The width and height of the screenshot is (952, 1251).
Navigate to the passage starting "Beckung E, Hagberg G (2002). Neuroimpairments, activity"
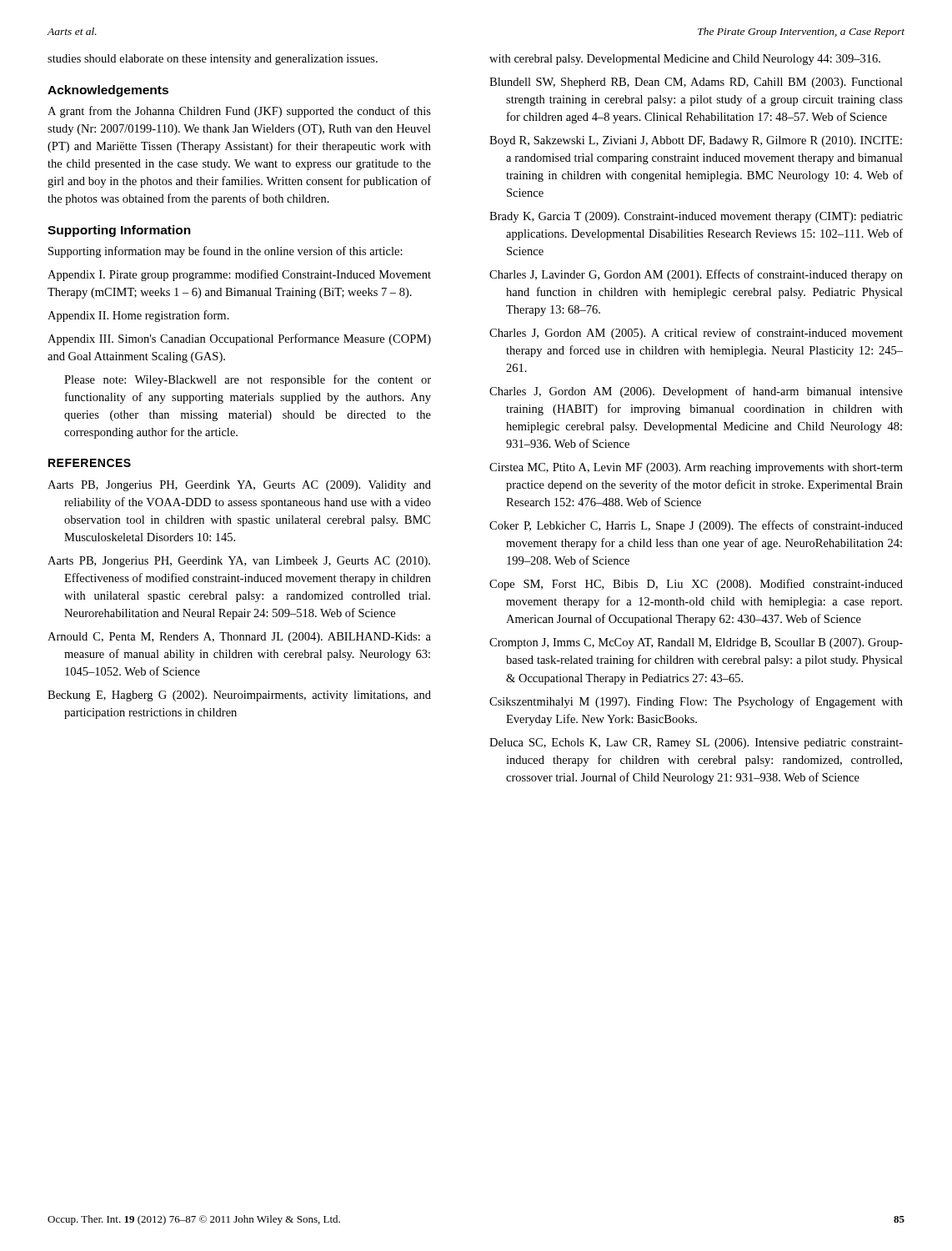click(239, 704)
